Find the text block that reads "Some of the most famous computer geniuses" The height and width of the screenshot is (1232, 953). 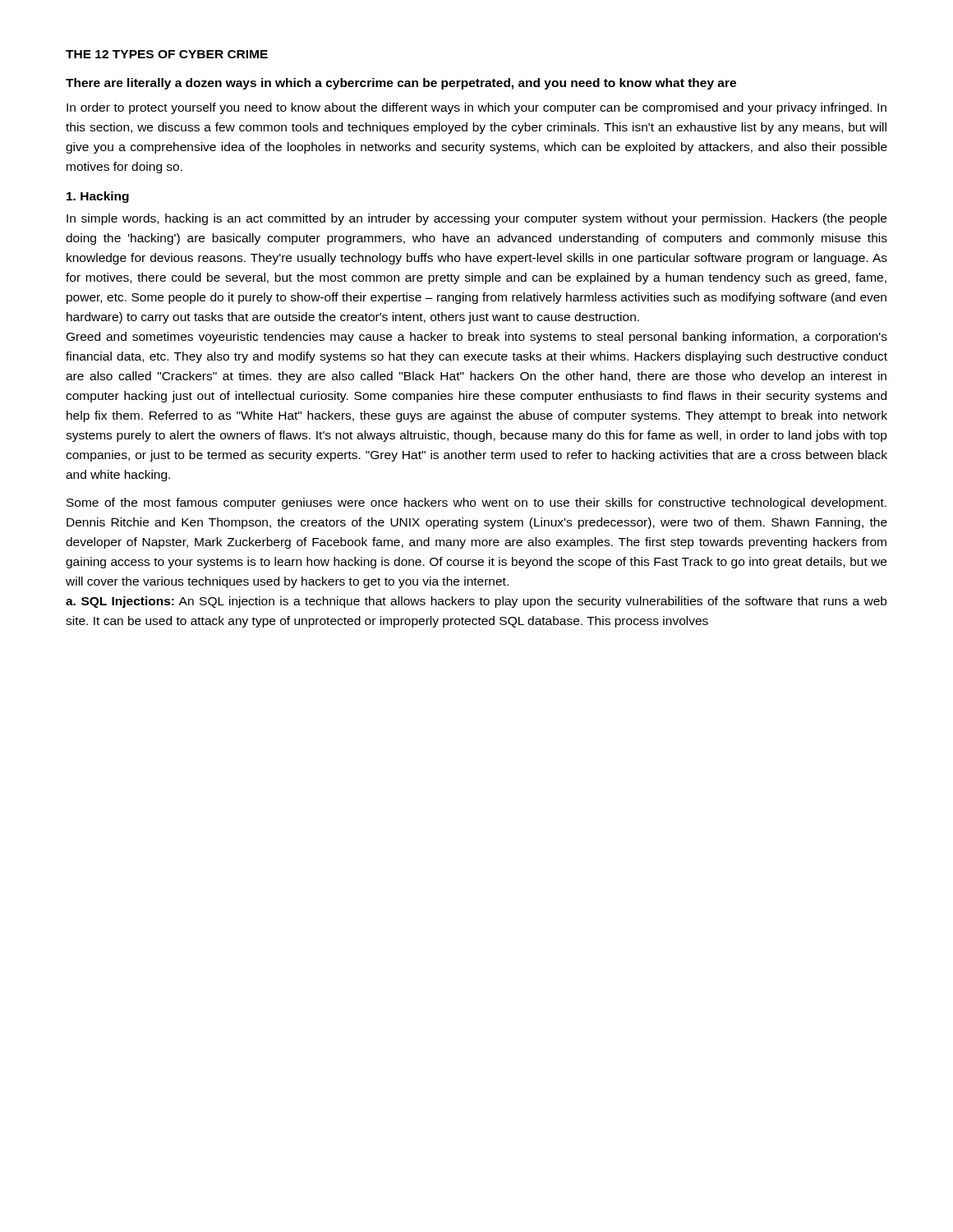tap(476, 561)
